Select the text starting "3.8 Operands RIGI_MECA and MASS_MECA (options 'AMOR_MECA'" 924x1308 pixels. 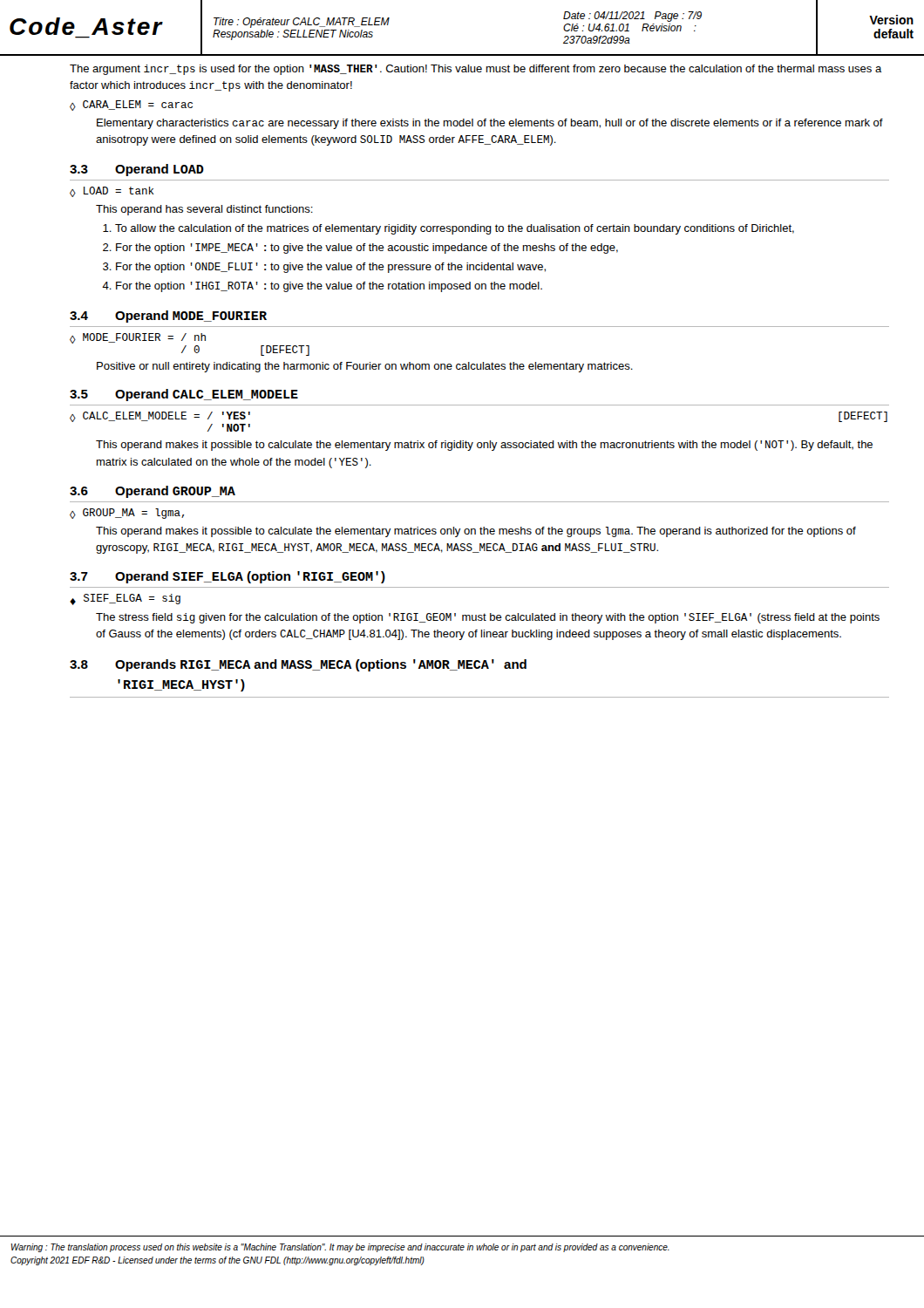(298, 675)
